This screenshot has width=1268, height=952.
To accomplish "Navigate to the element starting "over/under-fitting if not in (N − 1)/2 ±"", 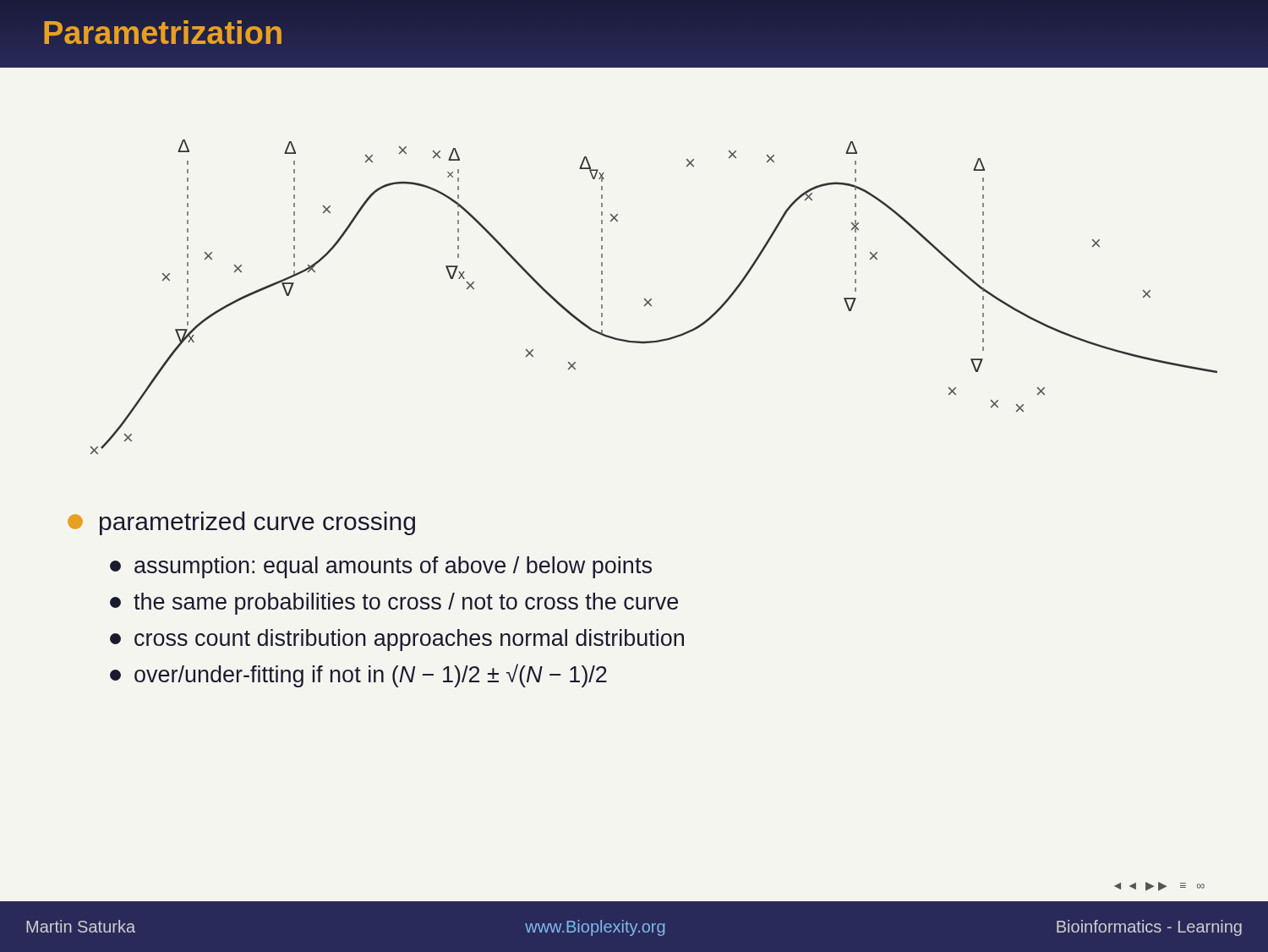I will 359,675.
